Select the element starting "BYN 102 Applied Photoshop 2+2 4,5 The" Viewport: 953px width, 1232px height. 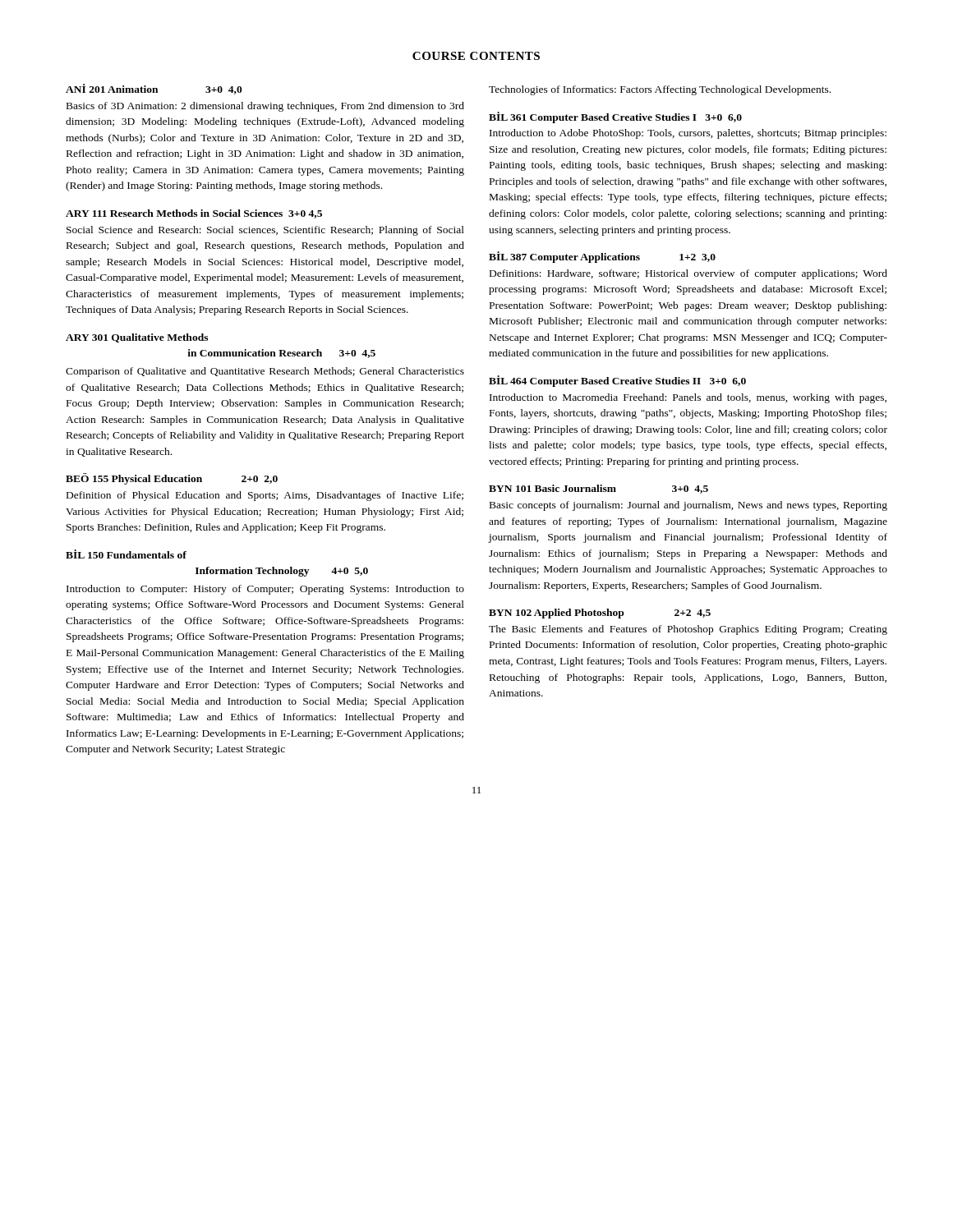pyautogui.click(x=688, y=653)
